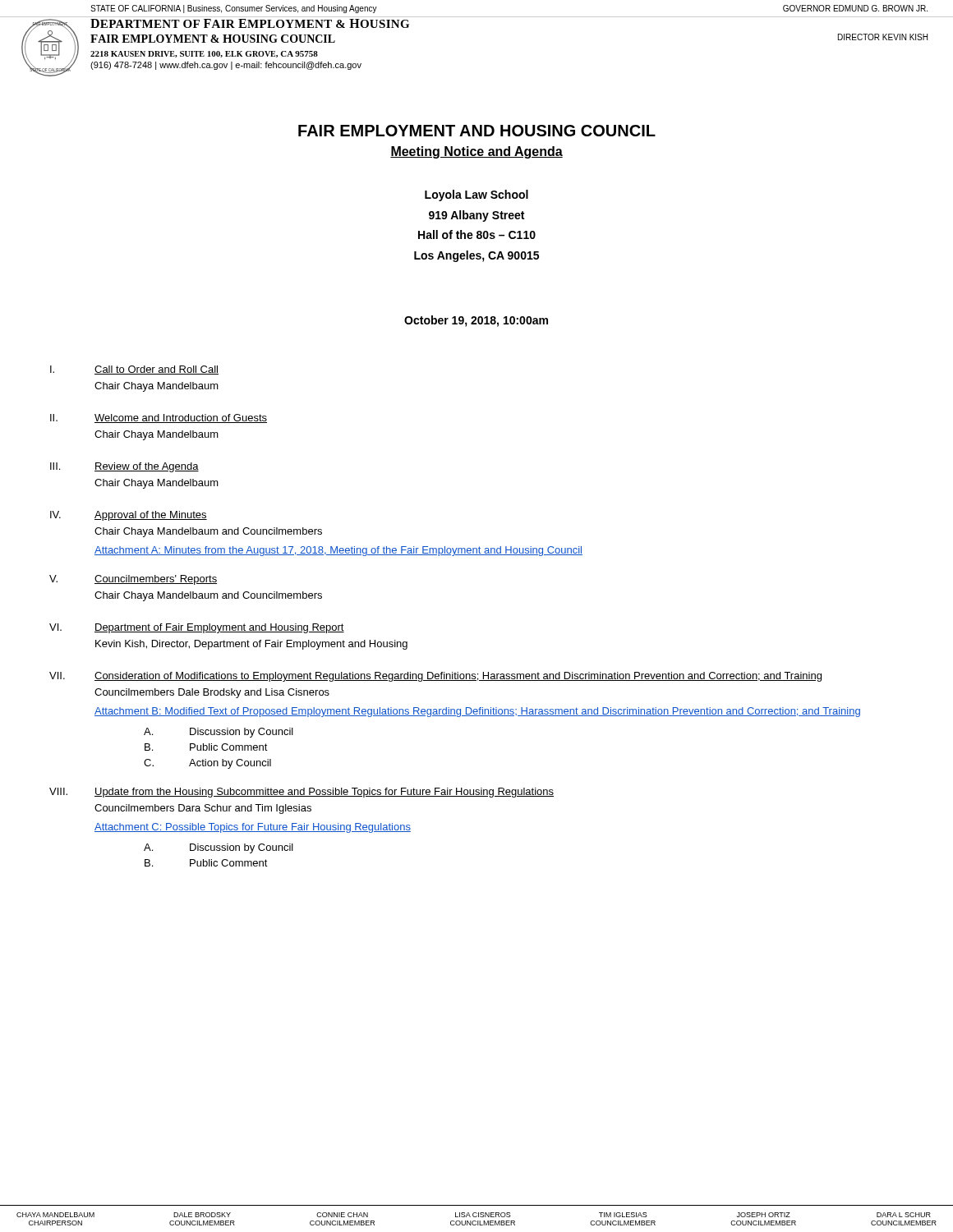Select the text starting "III. Review of the Agenda Chair"

pos(134,474)
